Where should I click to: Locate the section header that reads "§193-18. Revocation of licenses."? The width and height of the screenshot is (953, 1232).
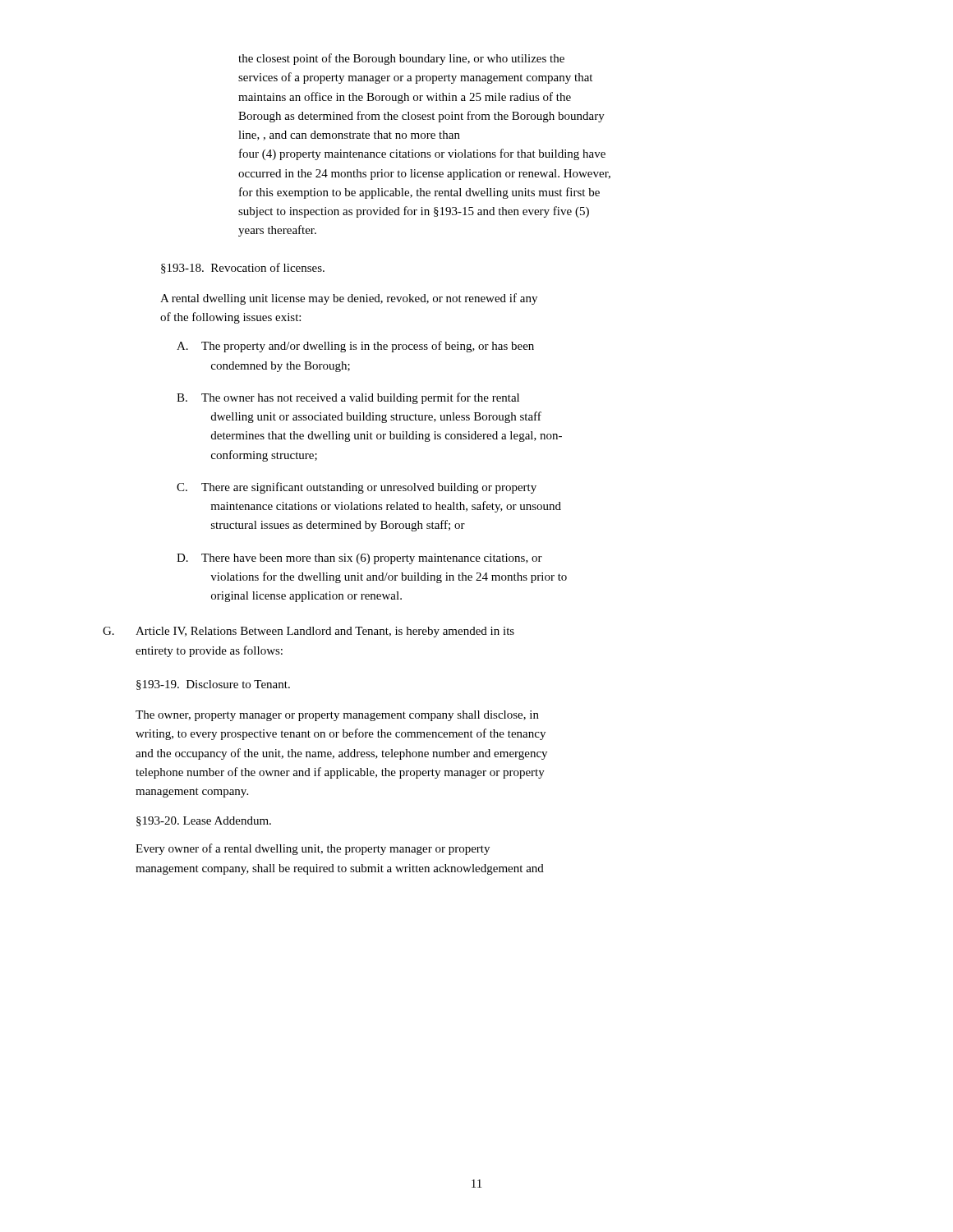coord(243,267)
